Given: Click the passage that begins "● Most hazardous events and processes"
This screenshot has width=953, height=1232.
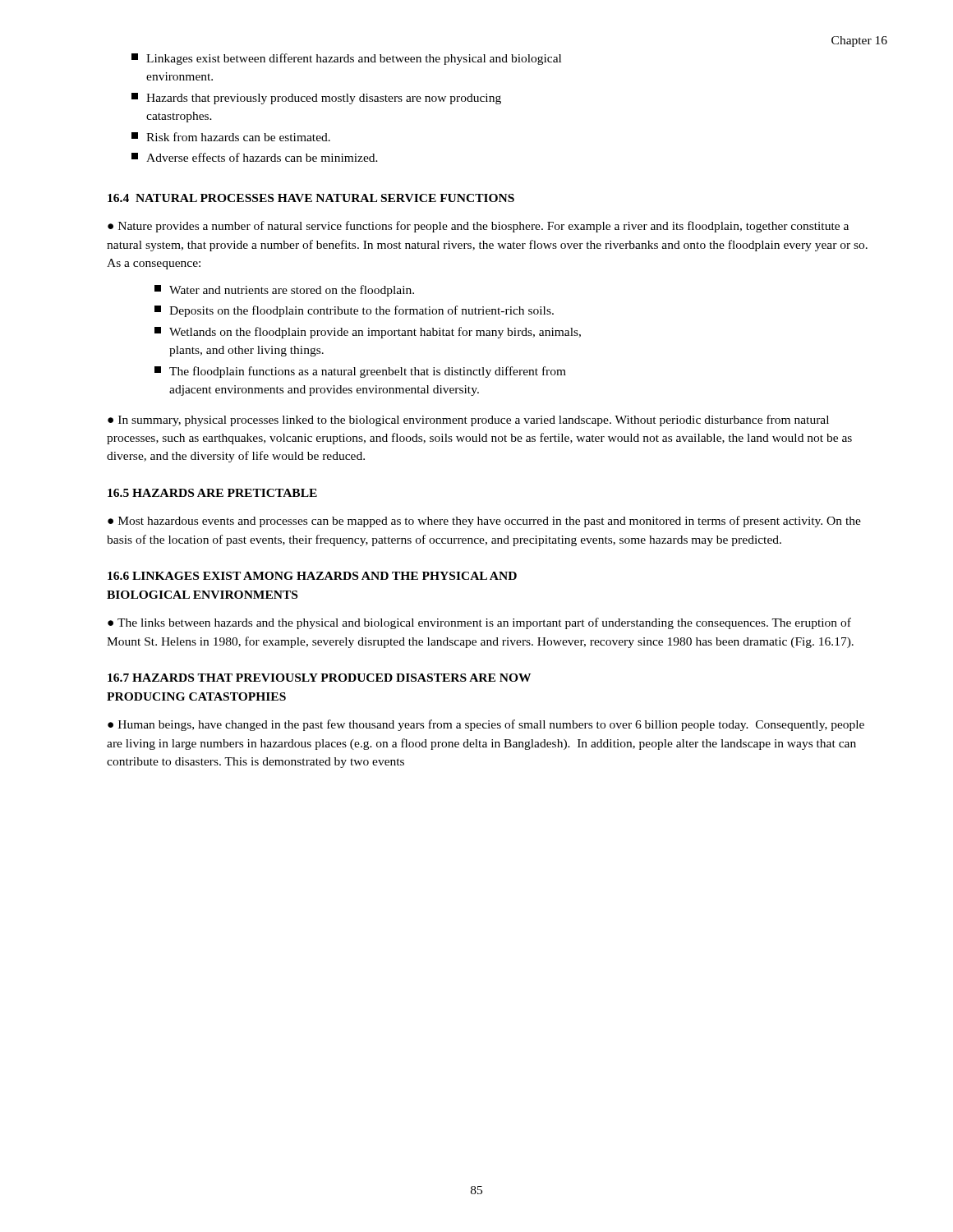Looking at the screenshot, I should [x=484, y=530].
